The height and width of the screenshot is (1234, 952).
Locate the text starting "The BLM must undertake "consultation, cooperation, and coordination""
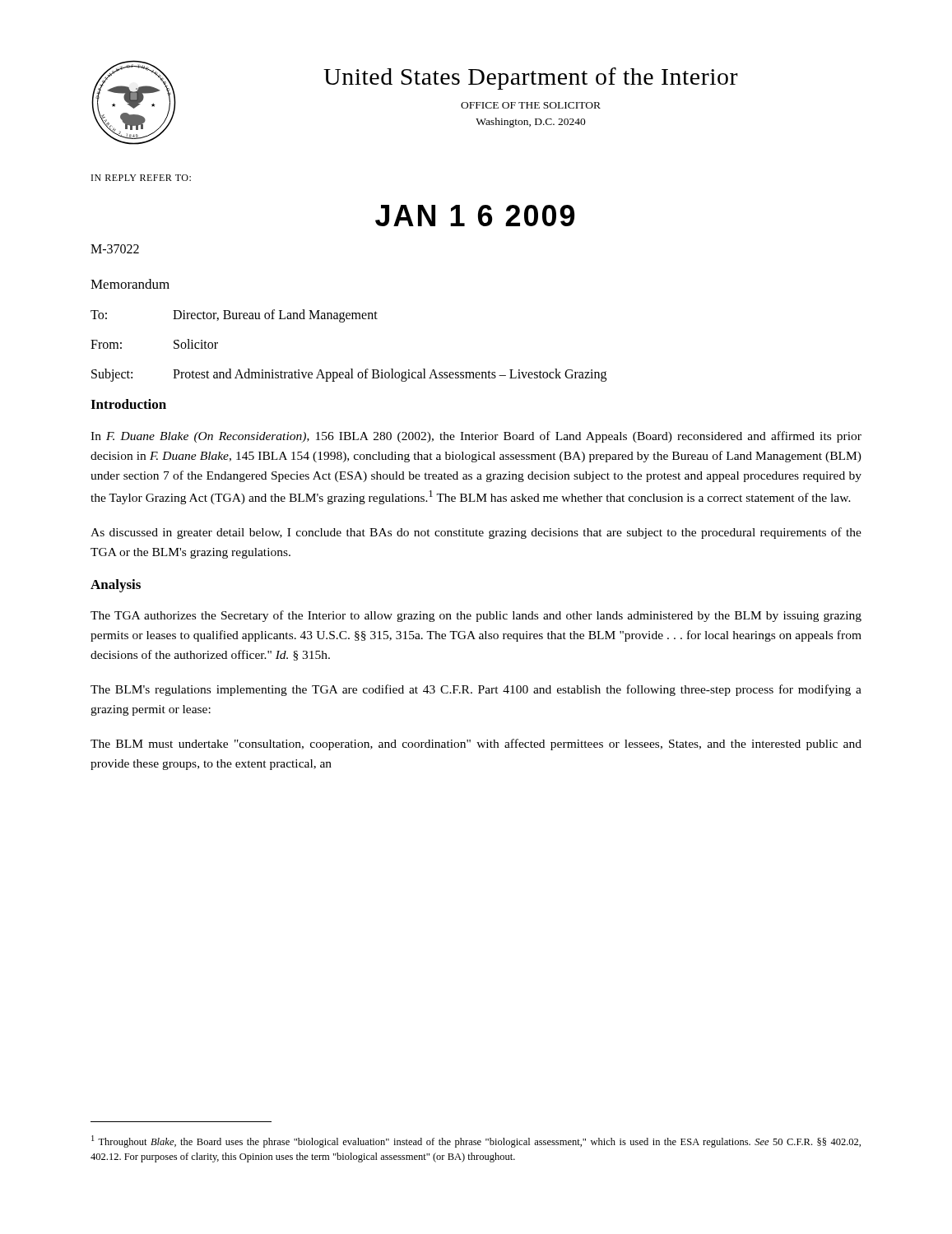point(476,754)
